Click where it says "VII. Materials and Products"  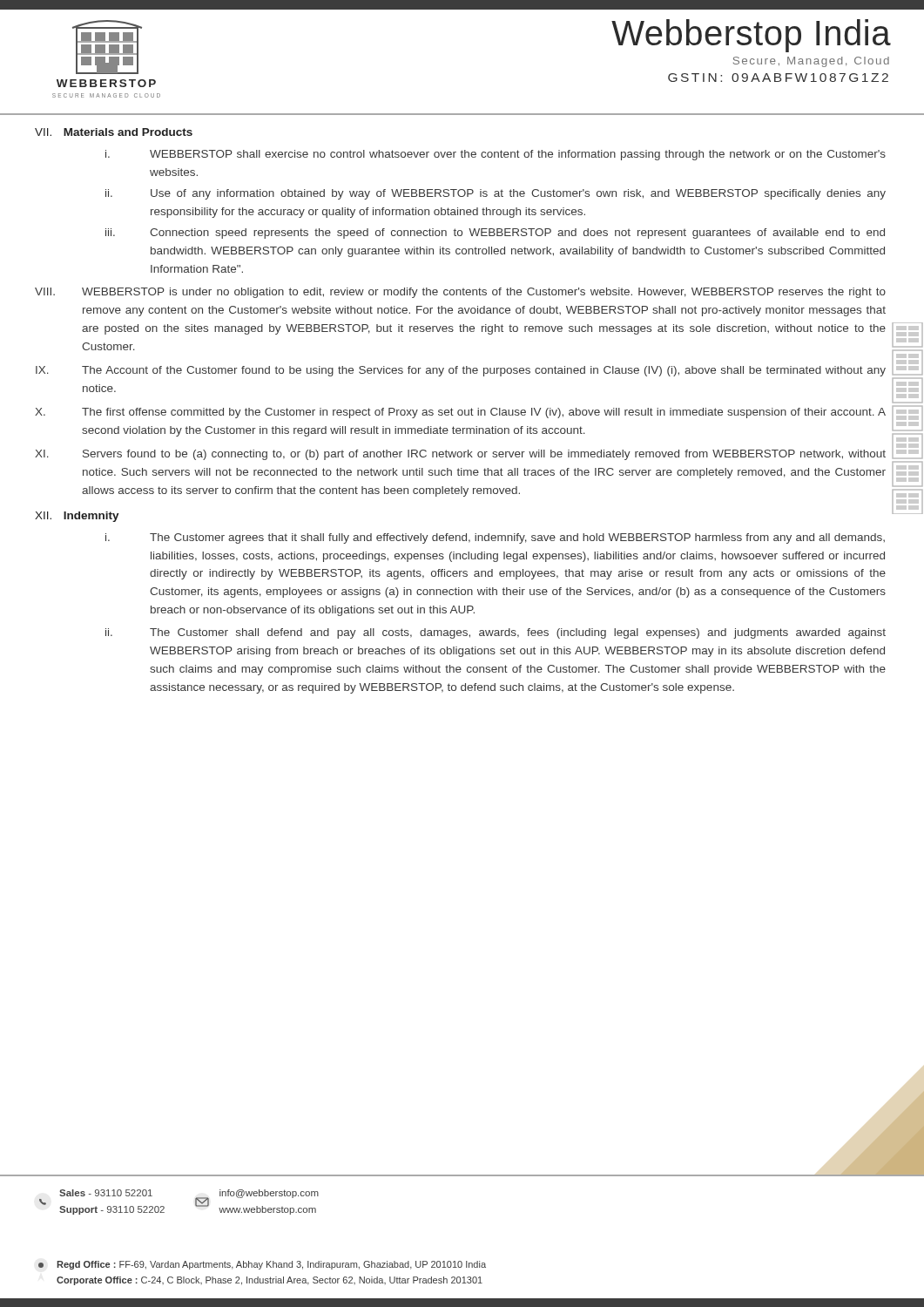click(x=114, y=131)
